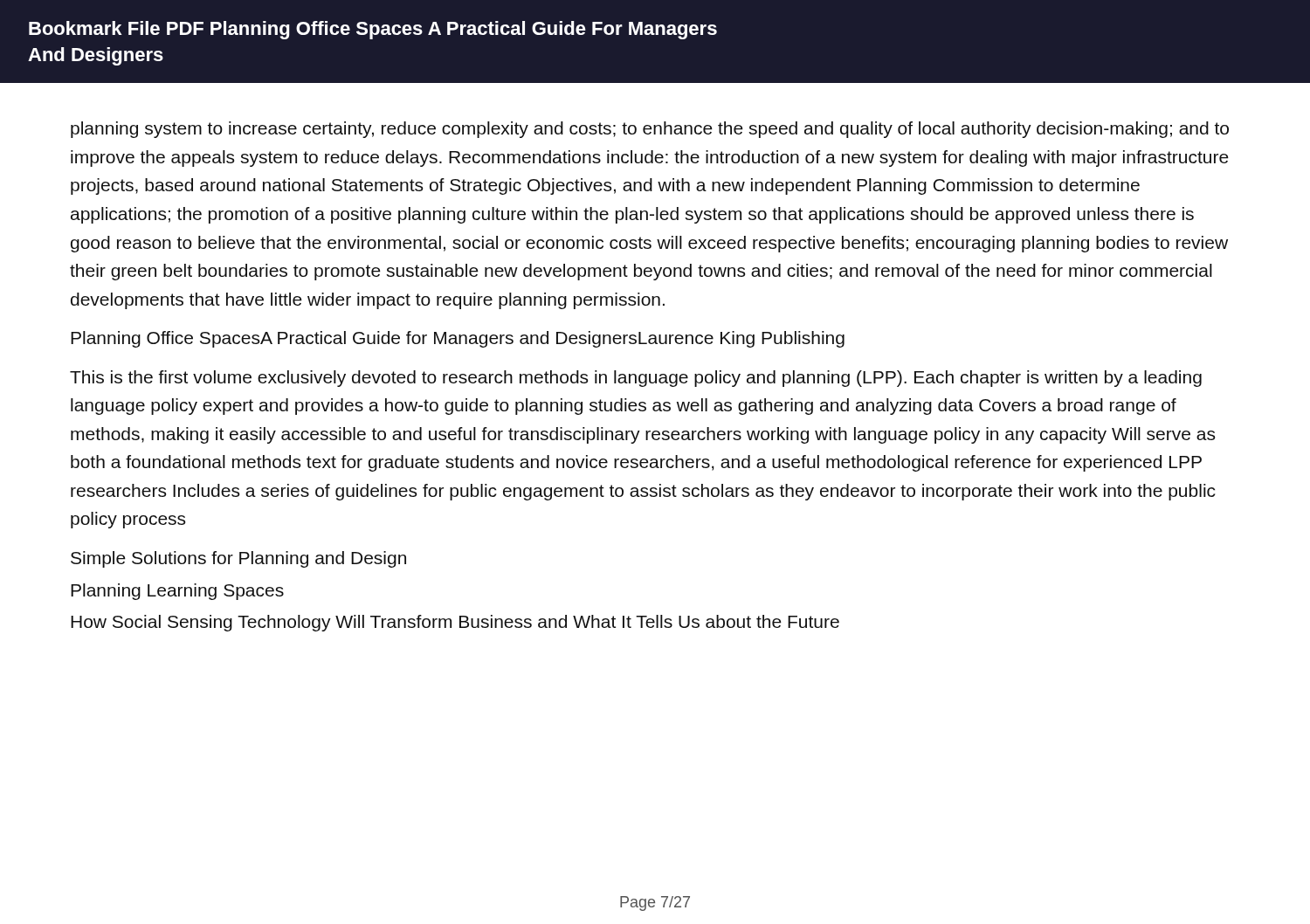This screenshot has width=1310, height=924.
Task: Find the element starting "Planning Office SpacesA Practical"
Action: pyautogui.click(x=458, y=338)
